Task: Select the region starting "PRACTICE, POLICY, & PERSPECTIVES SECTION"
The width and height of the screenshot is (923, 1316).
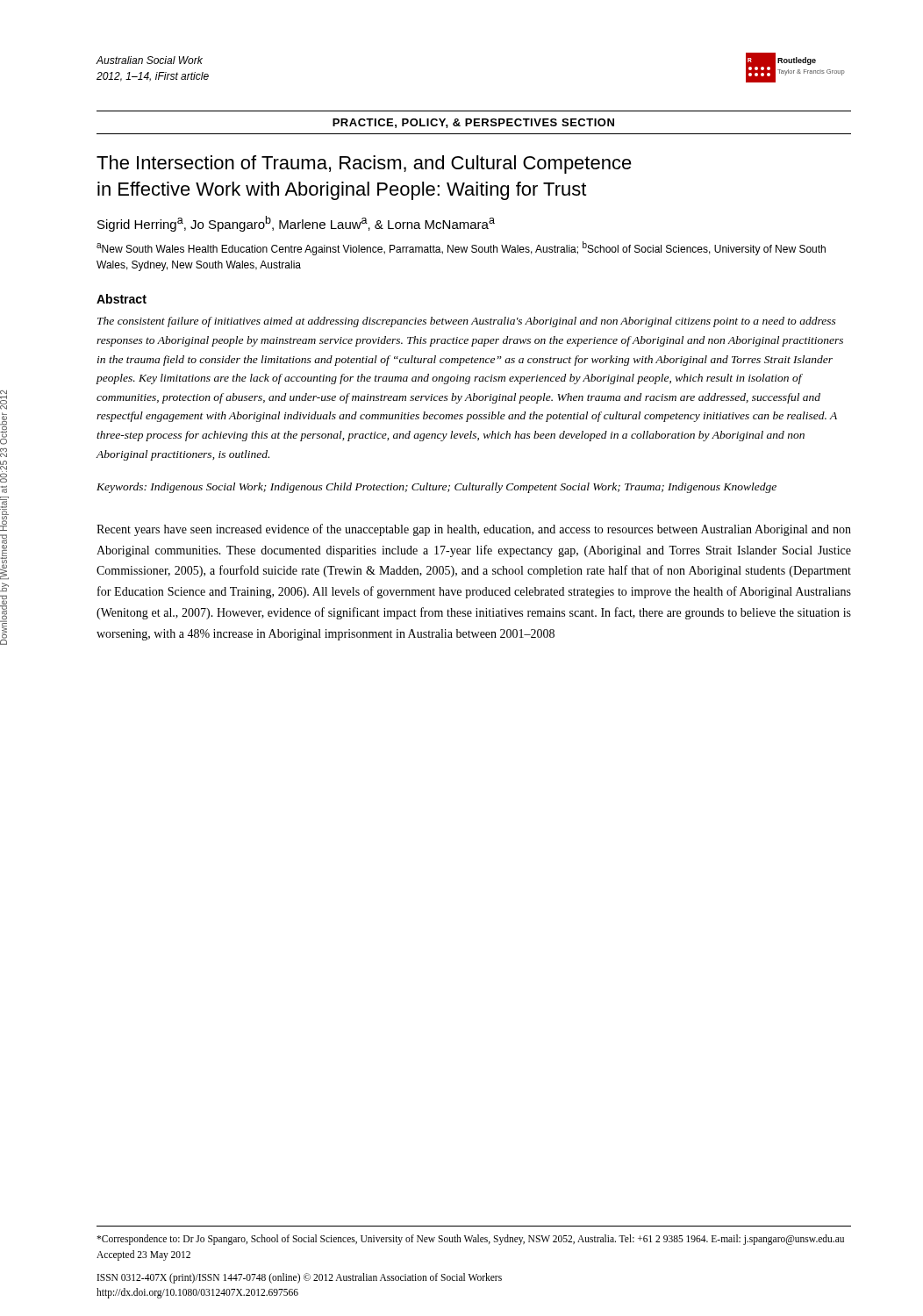Action: pyautogui.click(x=474, y=122)
